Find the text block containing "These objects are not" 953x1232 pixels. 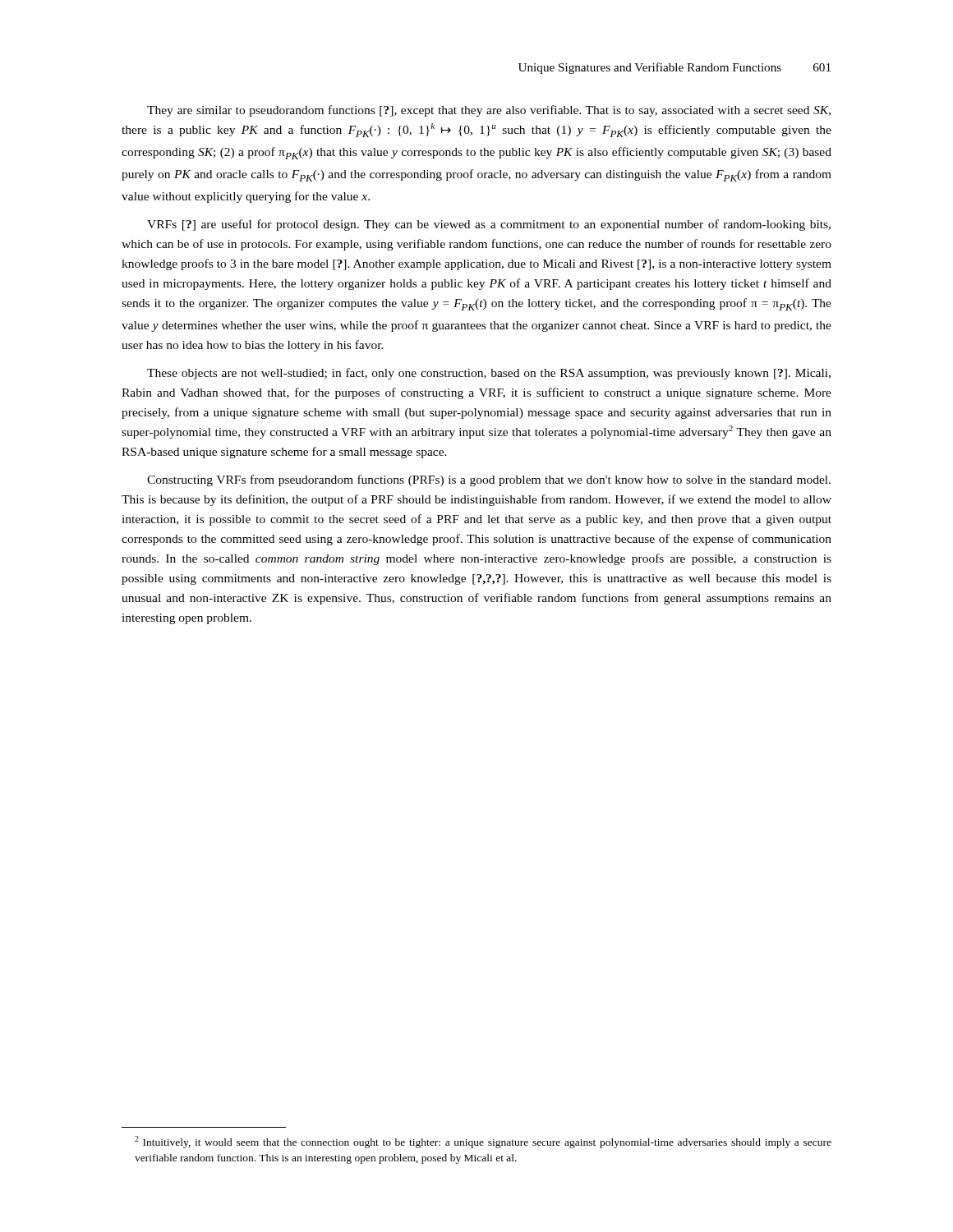click(x=476, y=412)
